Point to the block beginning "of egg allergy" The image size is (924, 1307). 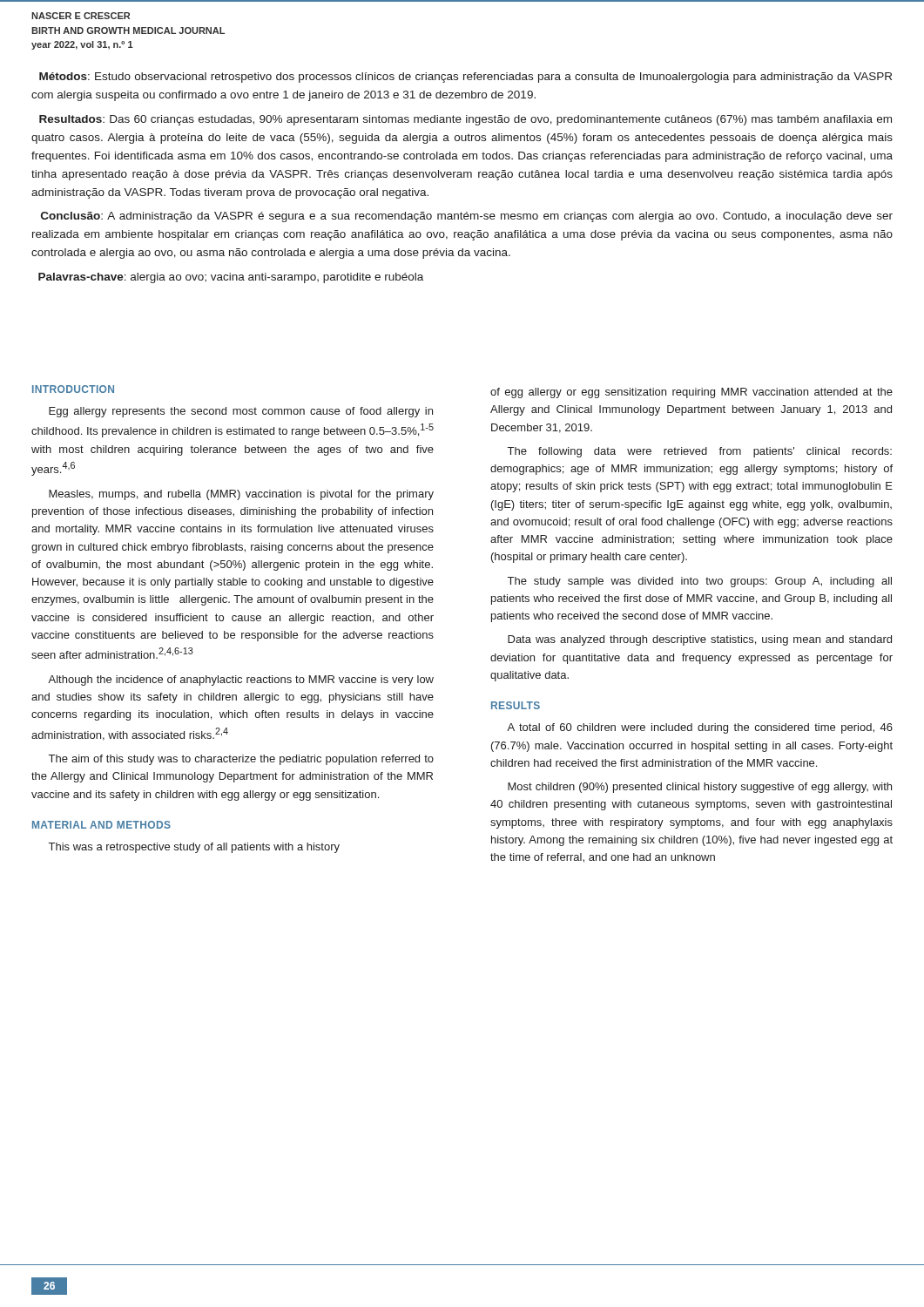click(x=691, y=534)
